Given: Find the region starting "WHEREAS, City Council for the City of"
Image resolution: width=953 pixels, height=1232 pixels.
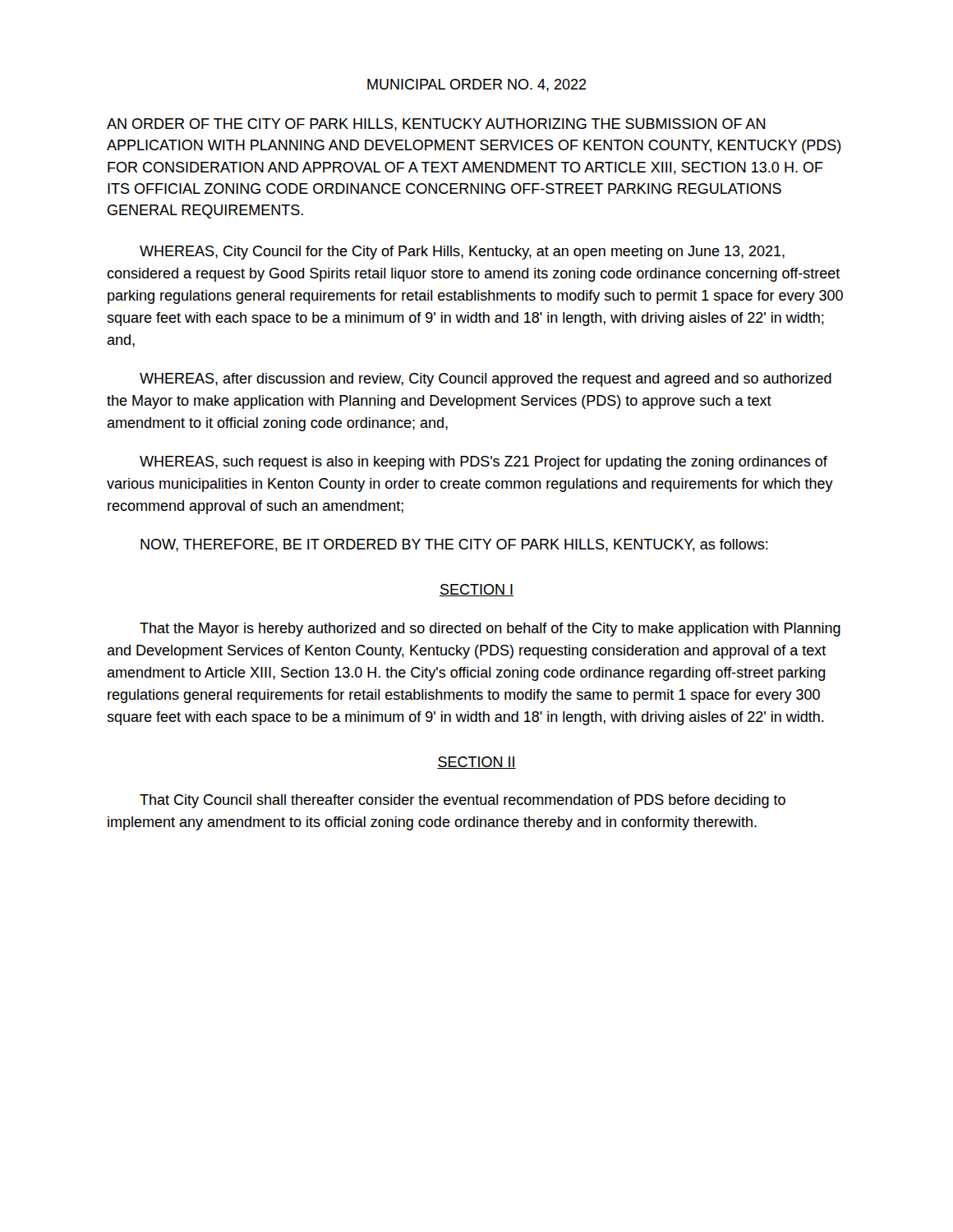Looking at the screenshot, I should pos(475,296).
